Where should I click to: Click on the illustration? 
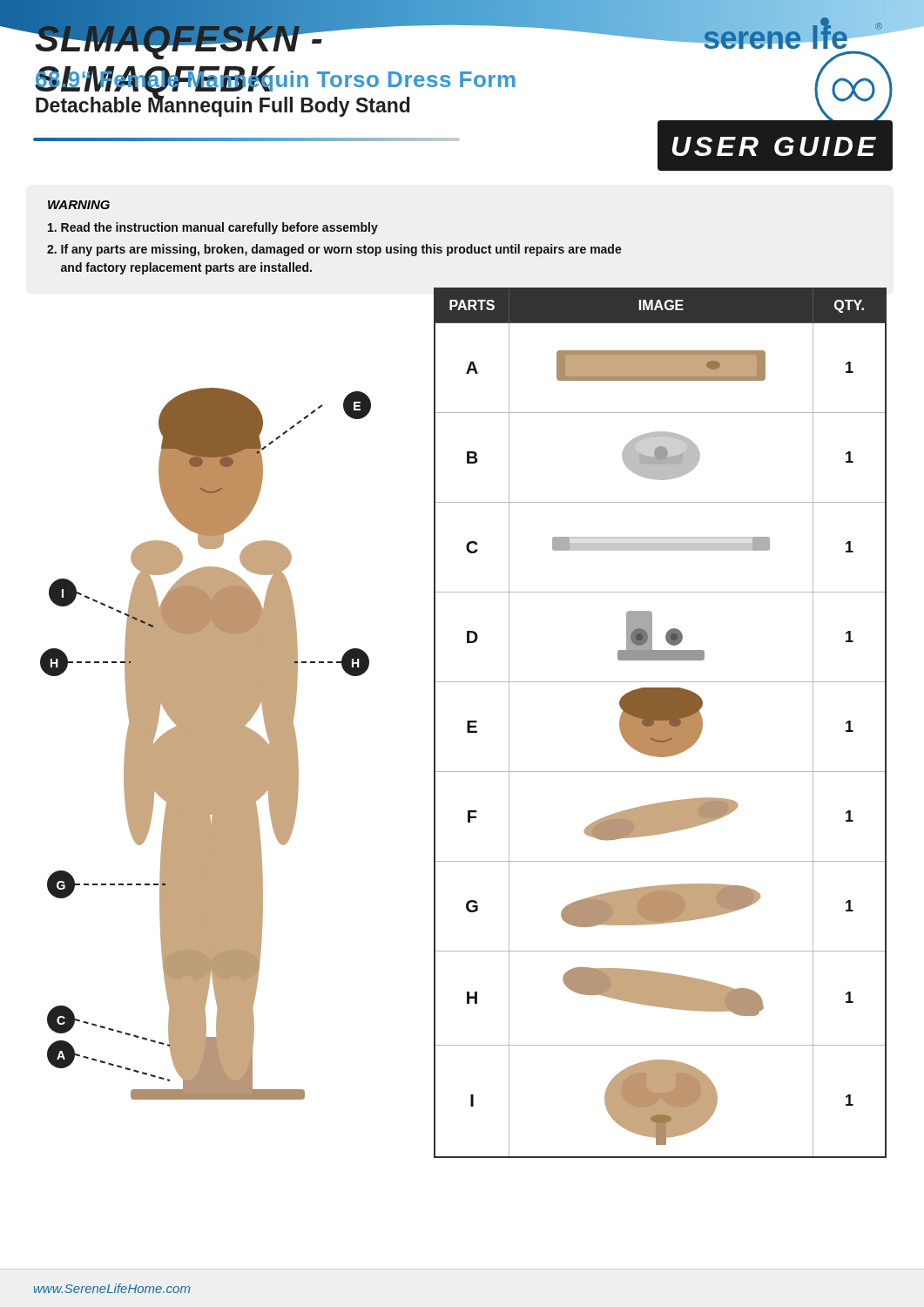(226, 745)
